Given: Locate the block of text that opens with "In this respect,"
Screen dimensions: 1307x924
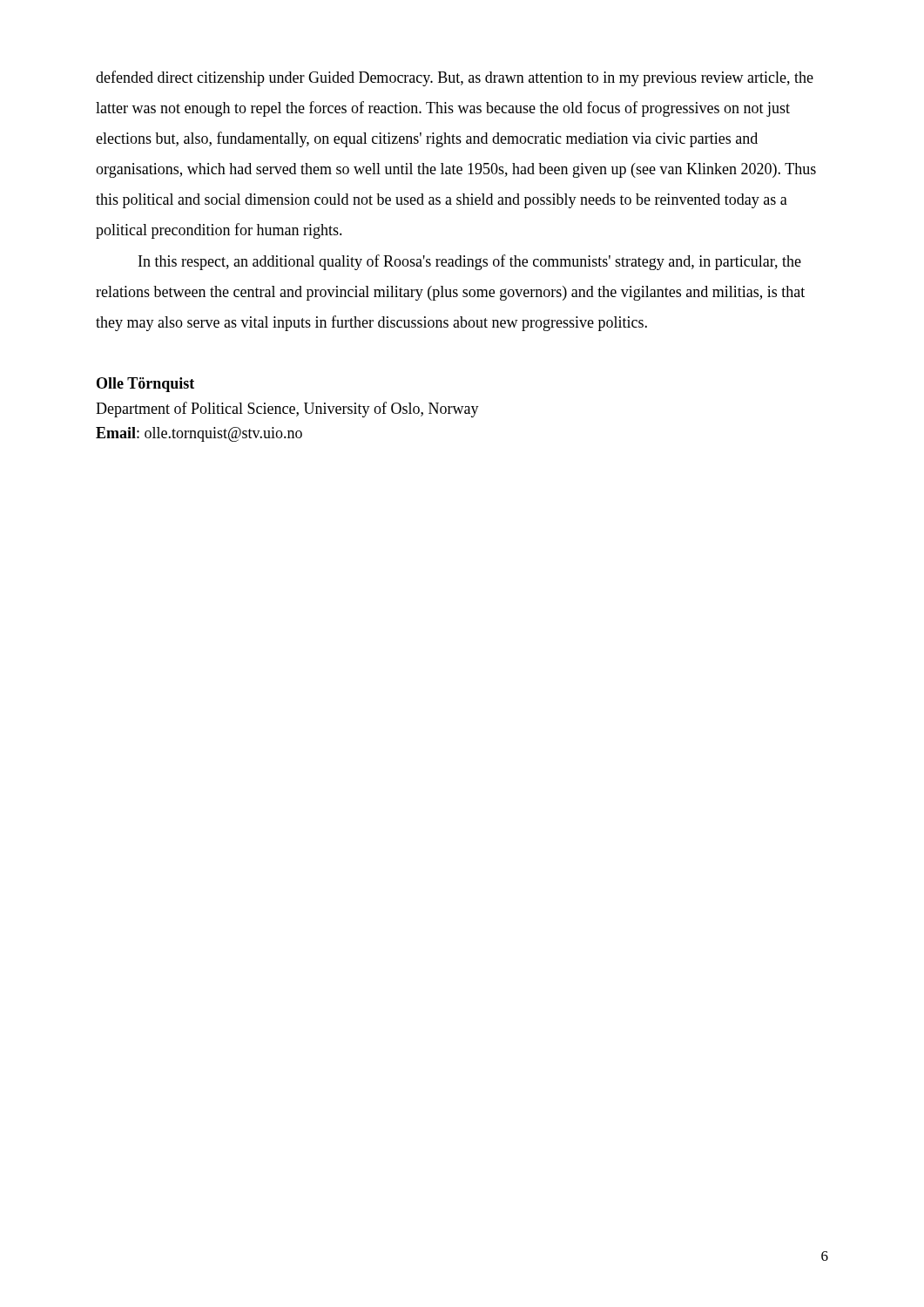Looking at the screenshot, I should click(x=450, y=292).
